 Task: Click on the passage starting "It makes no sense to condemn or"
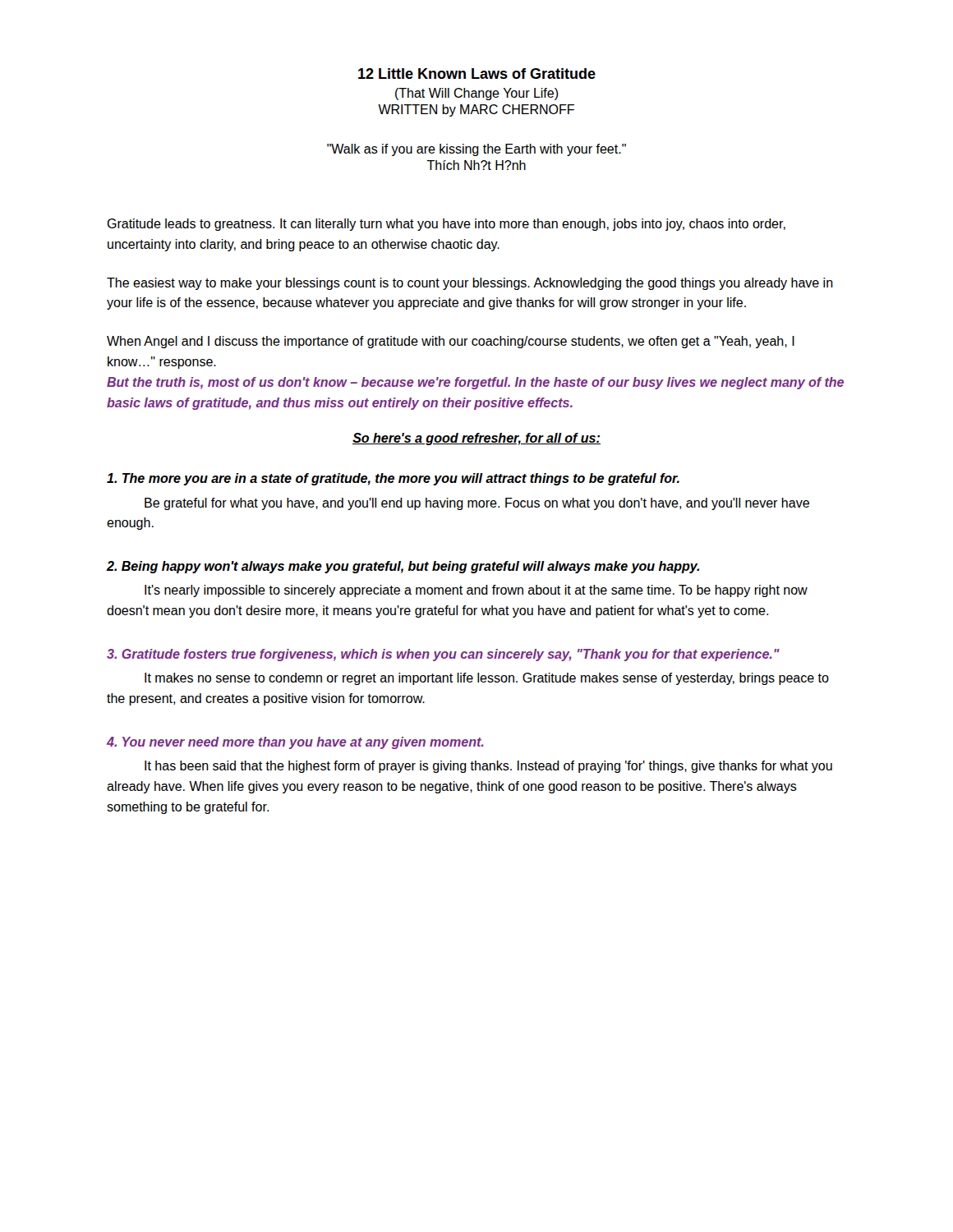(468, 688)
